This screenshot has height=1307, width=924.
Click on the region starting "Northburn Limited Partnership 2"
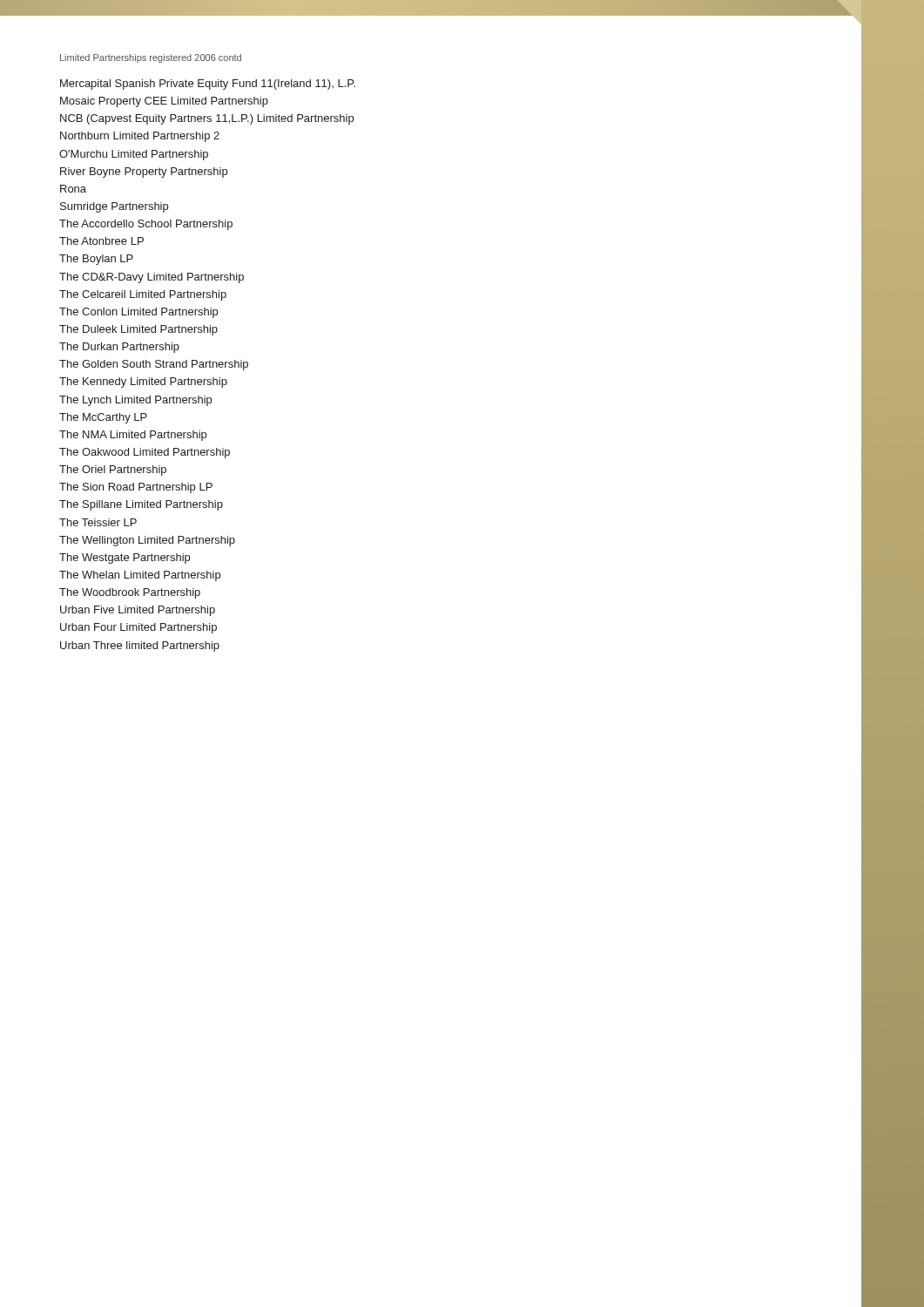139,136
